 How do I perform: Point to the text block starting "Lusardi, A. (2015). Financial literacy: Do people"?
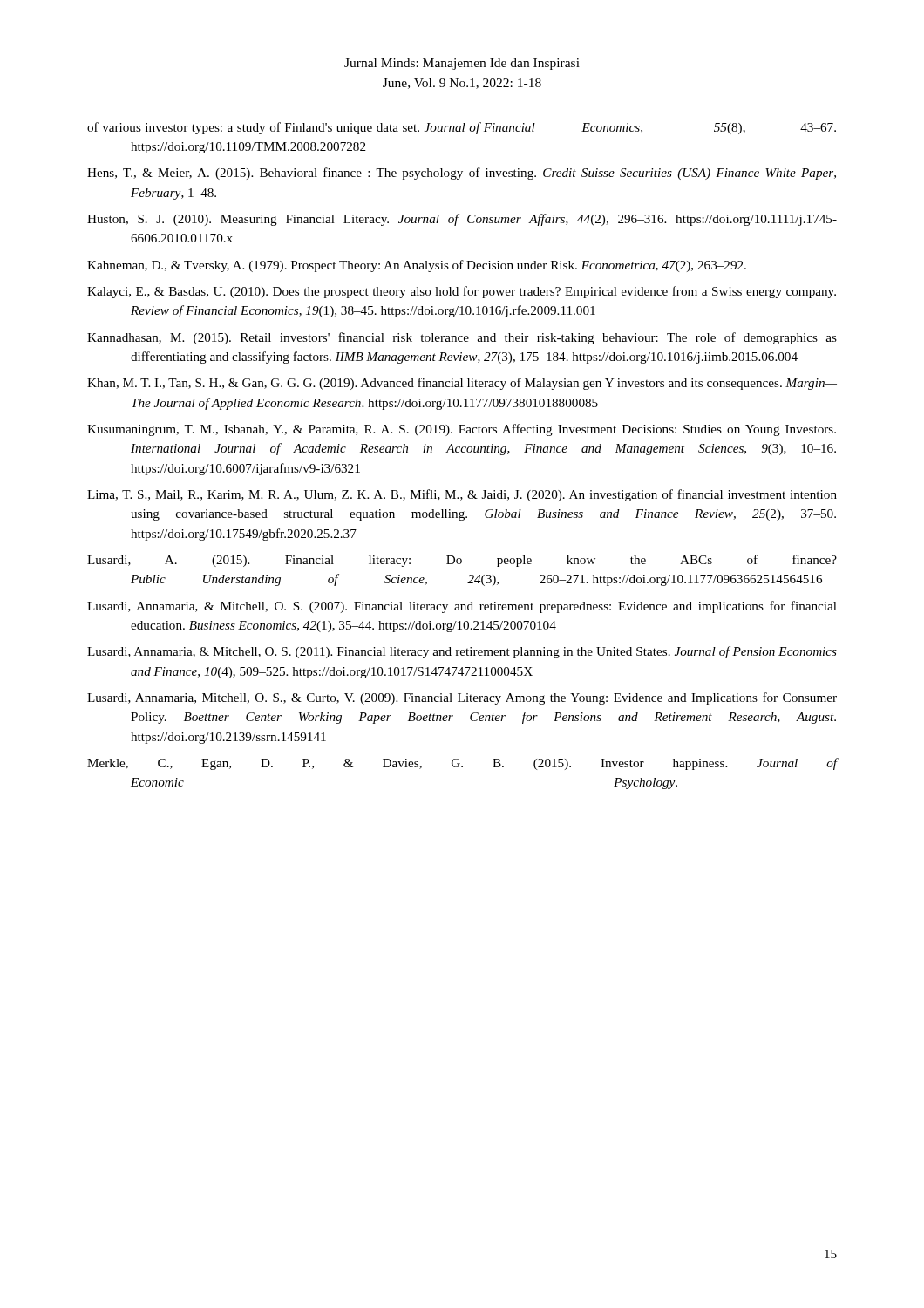pyautogui.click(x=462, y=569)
